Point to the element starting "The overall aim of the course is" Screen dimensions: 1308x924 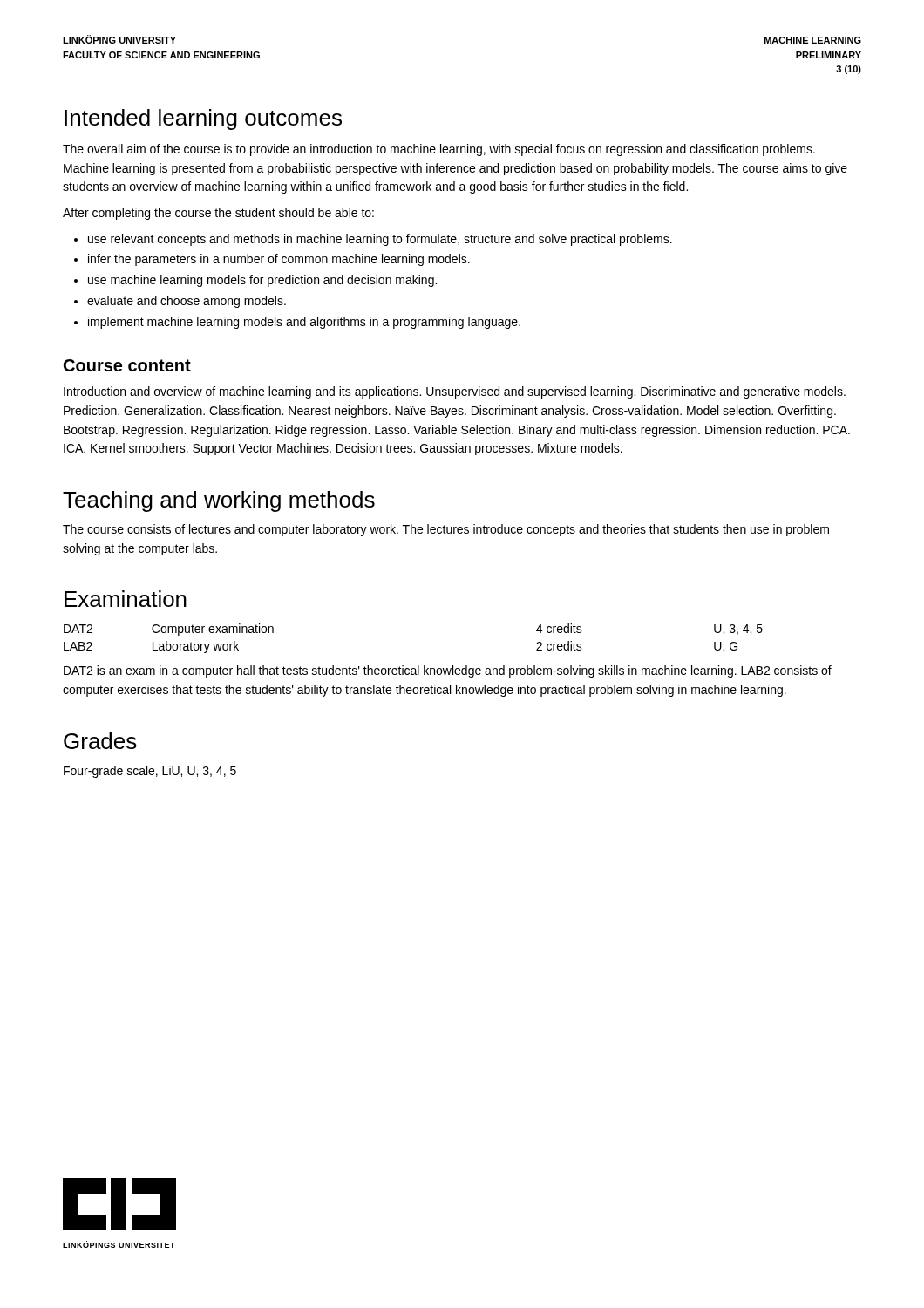[x=455, y=168]
